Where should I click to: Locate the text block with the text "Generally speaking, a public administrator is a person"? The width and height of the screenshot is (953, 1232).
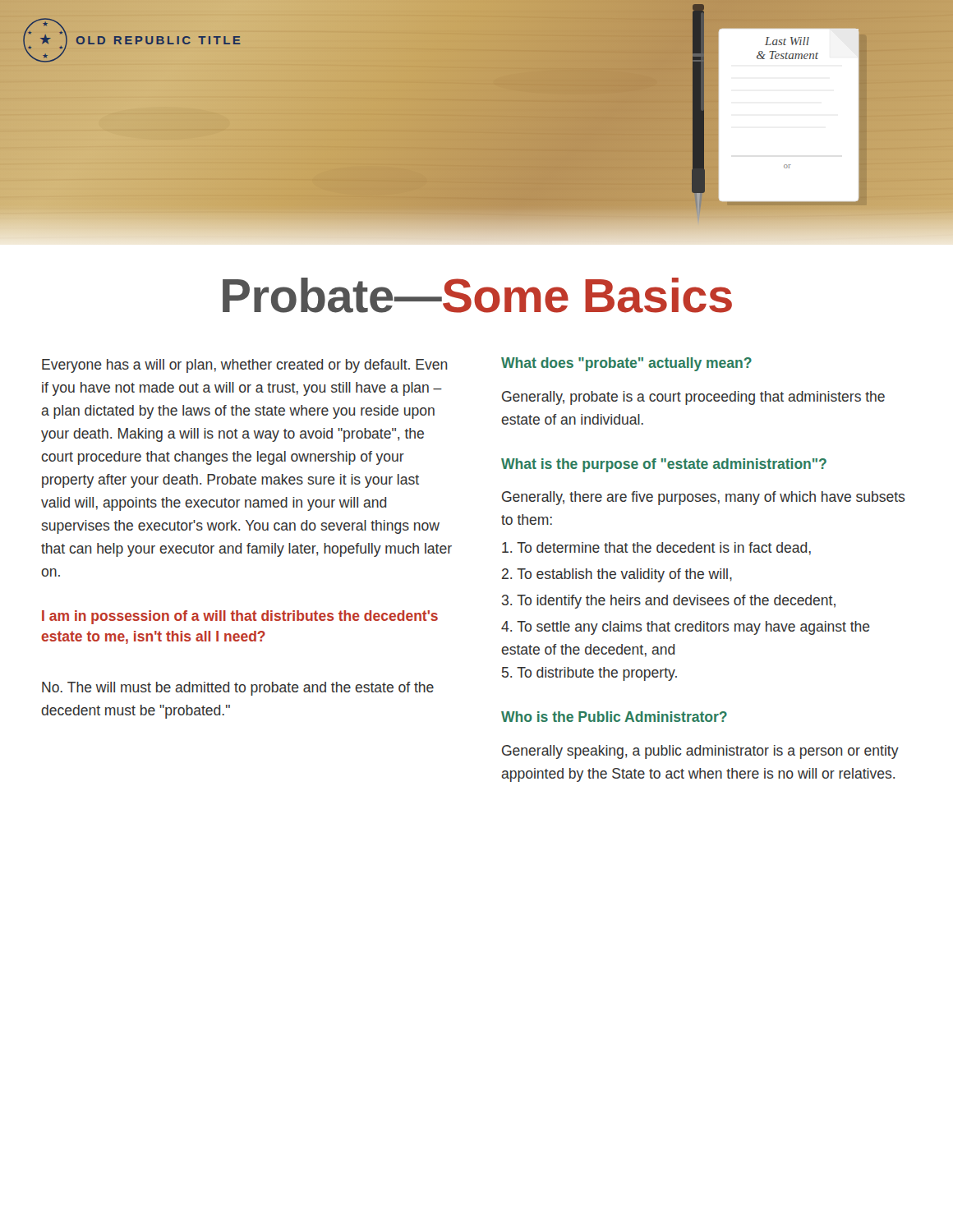700,762
